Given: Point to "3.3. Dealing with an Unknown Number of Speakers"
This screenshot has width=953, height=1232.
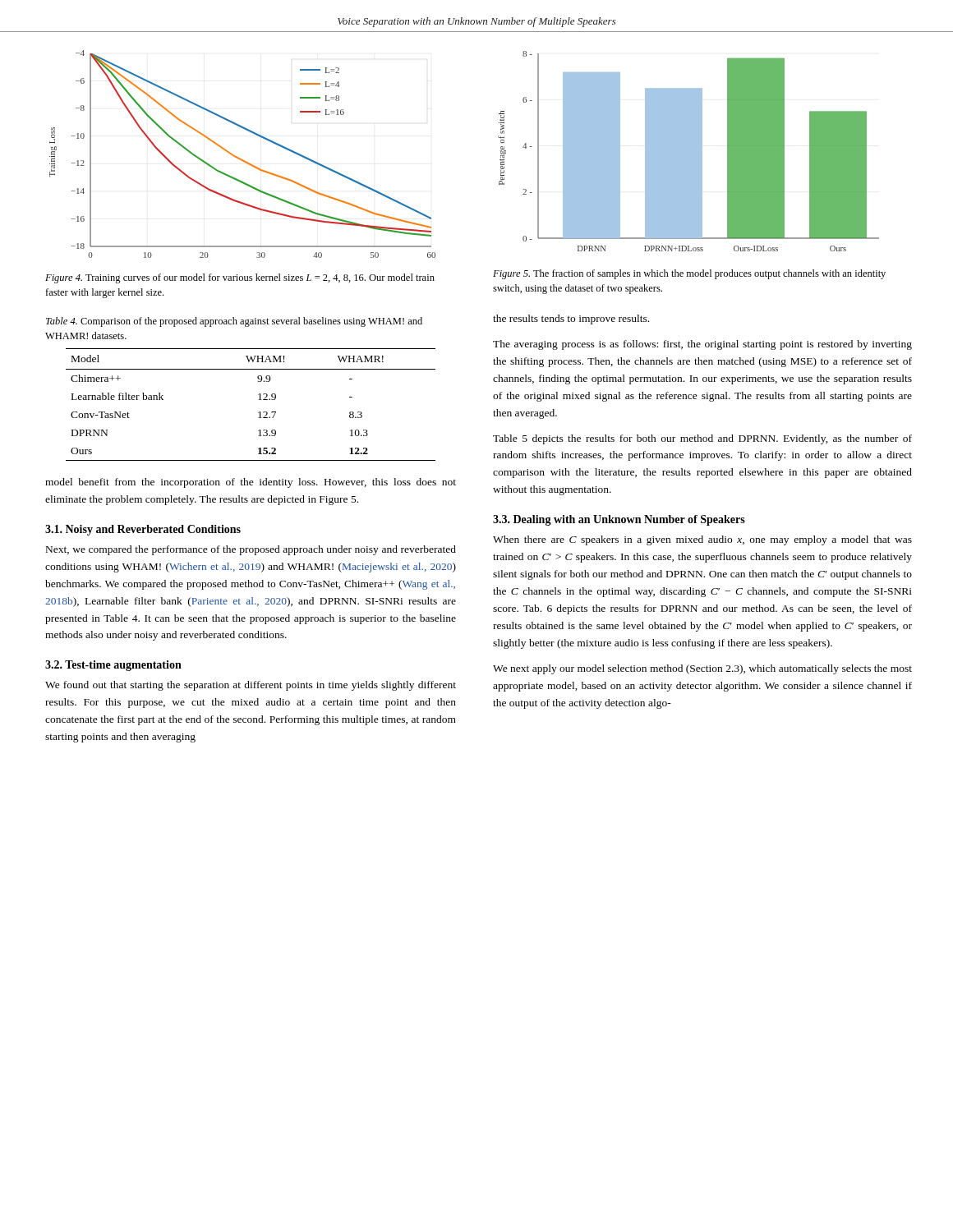Looking at the screenshot, I should pos(619,520).
